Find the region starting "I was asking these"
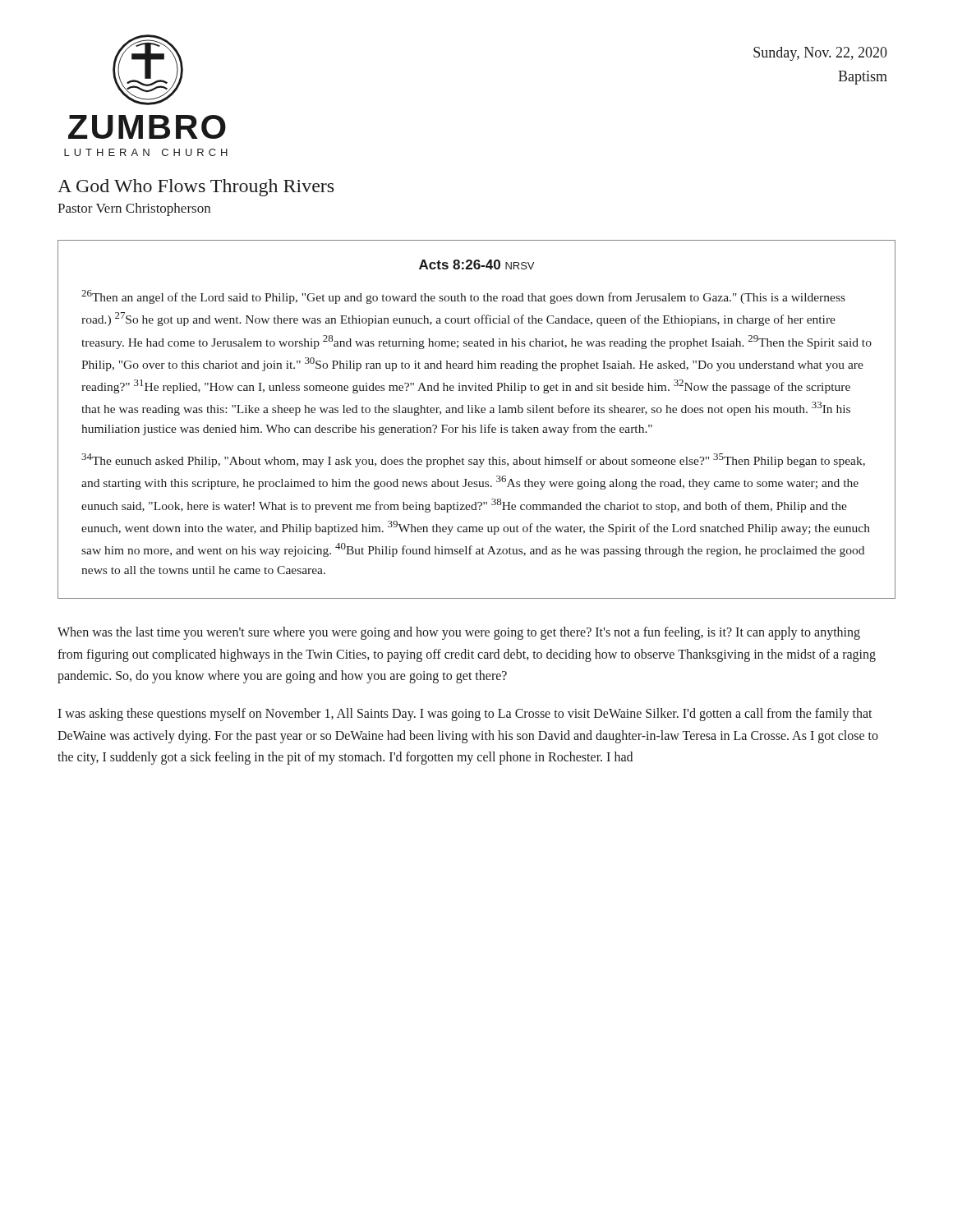 point(468,735)
